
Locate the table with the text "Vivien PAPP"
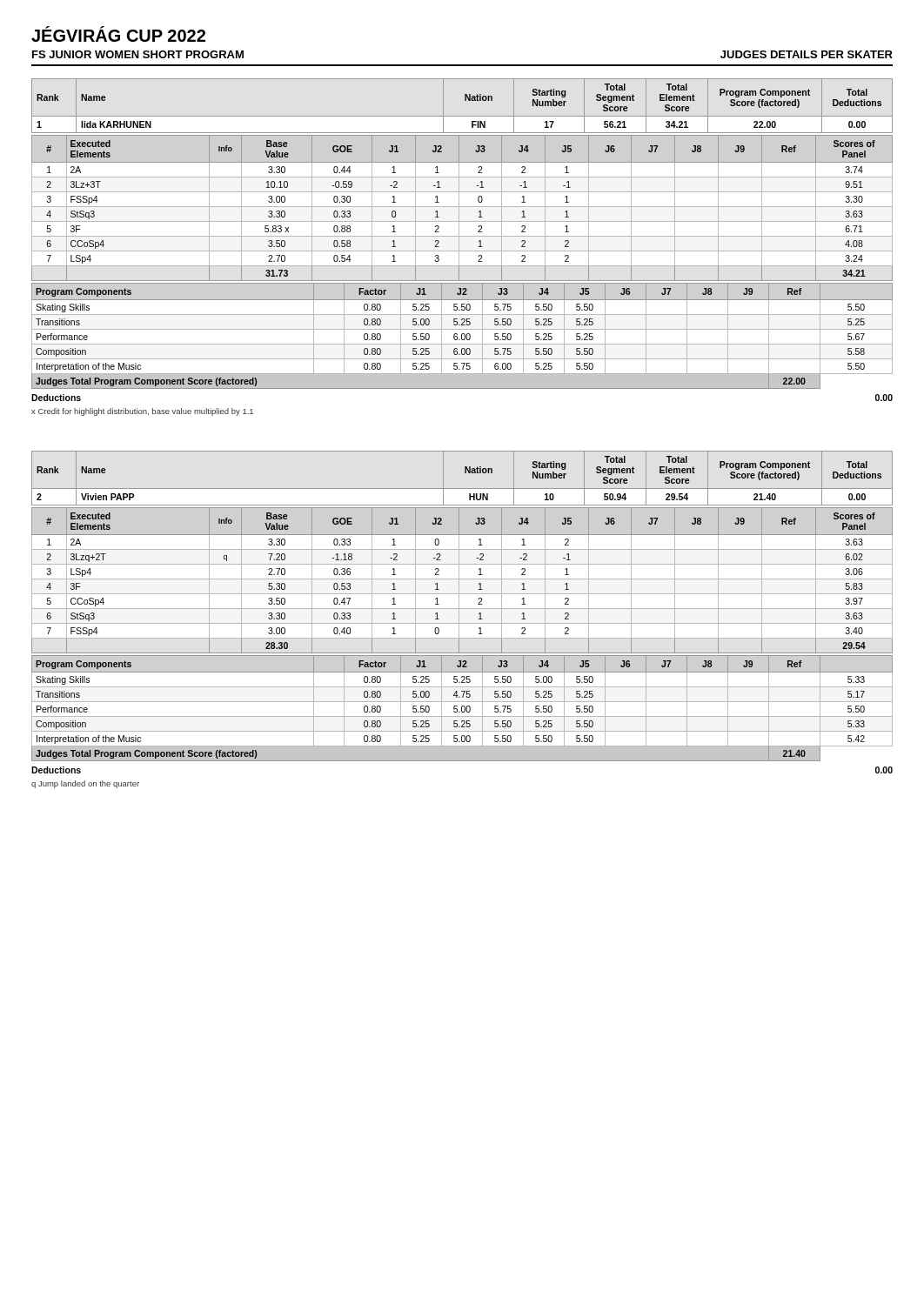[x=462, y=478]
